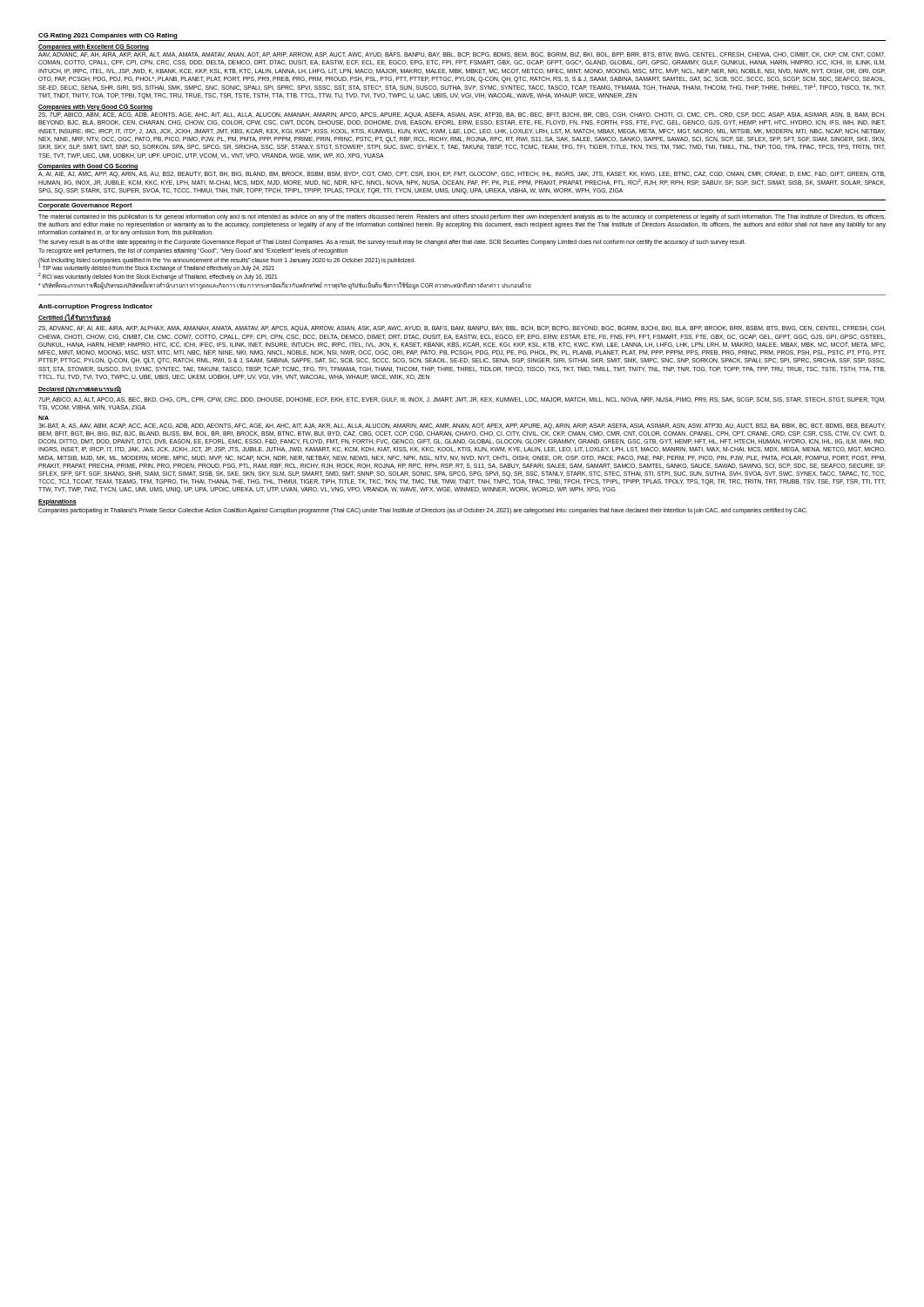Point to the section header beginning "Companies with Very Good CG"
Viewport: 924px width, 1307px height.
95,106
